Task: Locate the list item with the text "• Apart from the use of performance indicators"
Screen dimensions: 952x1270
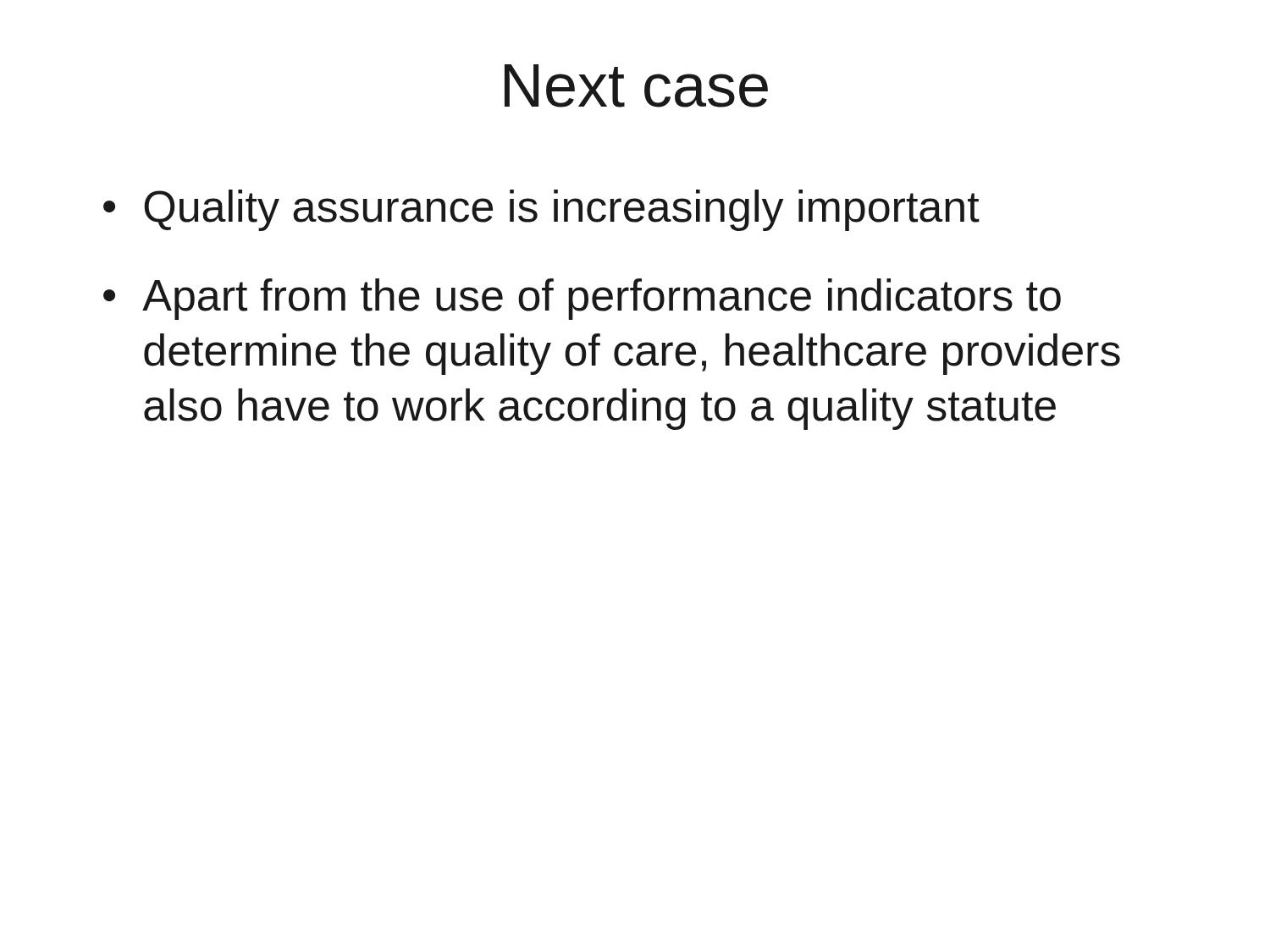Action: pos(643,351)
